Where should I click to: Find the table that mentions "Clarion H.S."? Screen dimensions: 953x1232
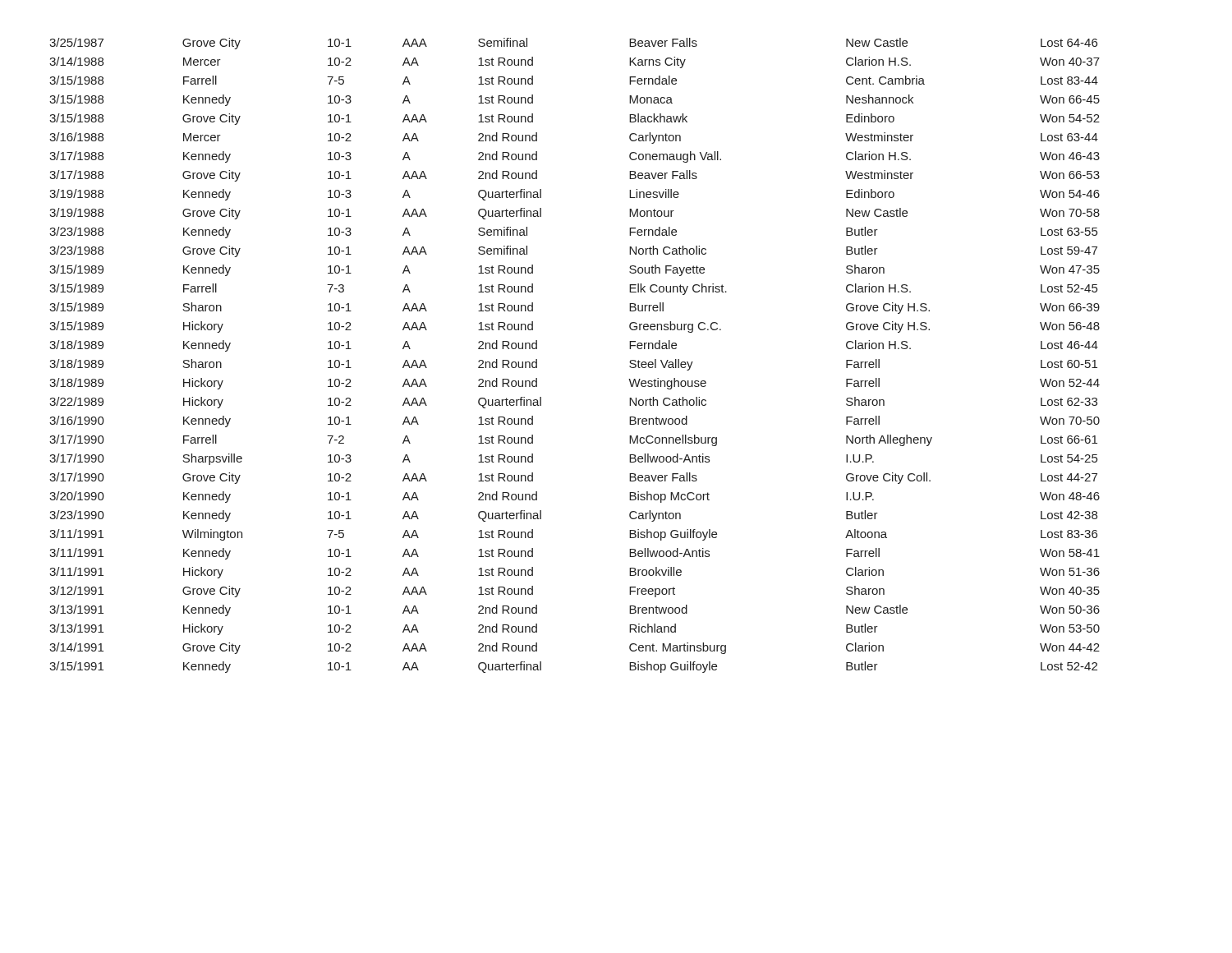(616, 354)
